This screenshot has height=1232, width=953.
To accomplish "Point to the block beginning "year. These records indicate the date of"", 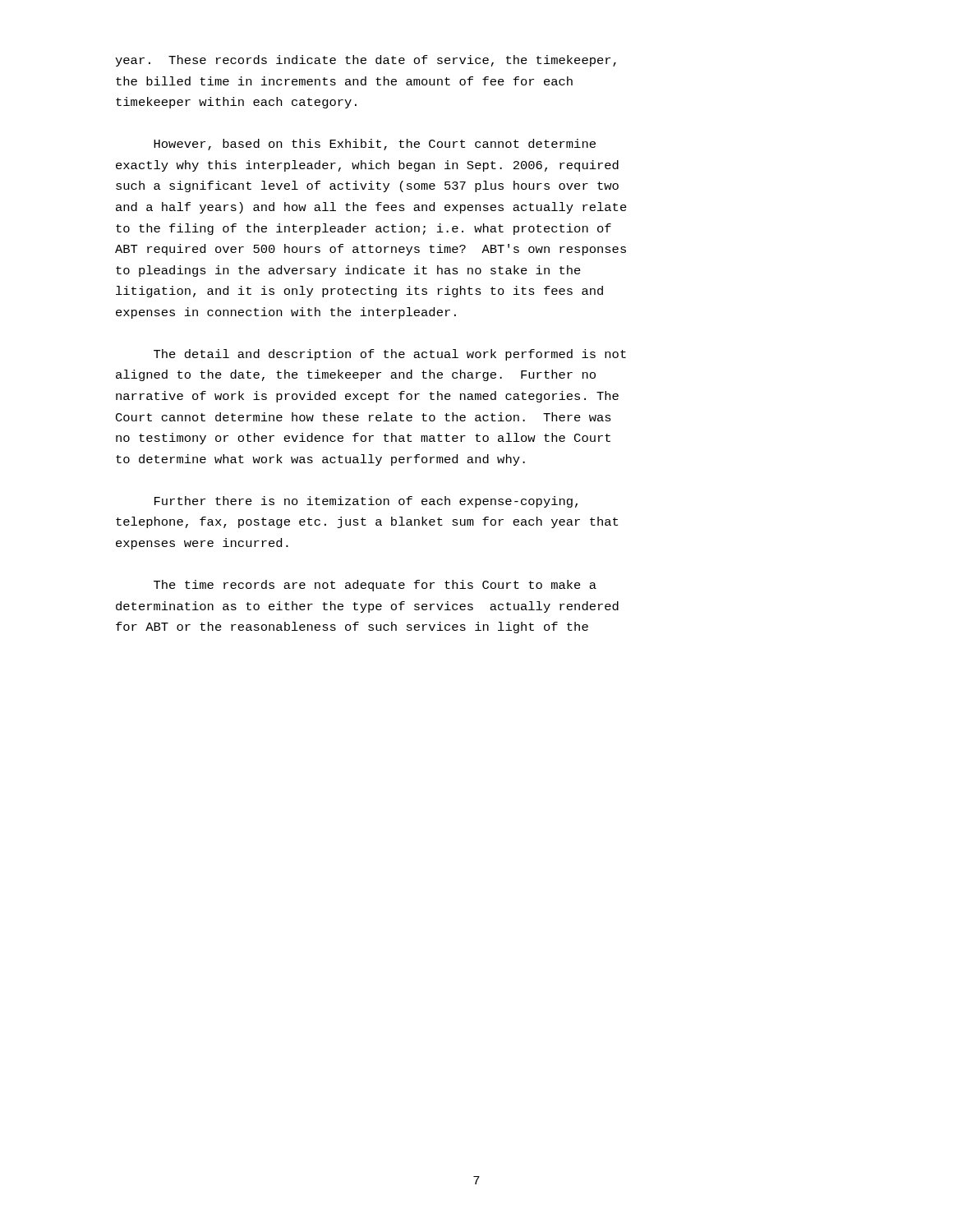I will pyautogui.click(x=476, y=345).
